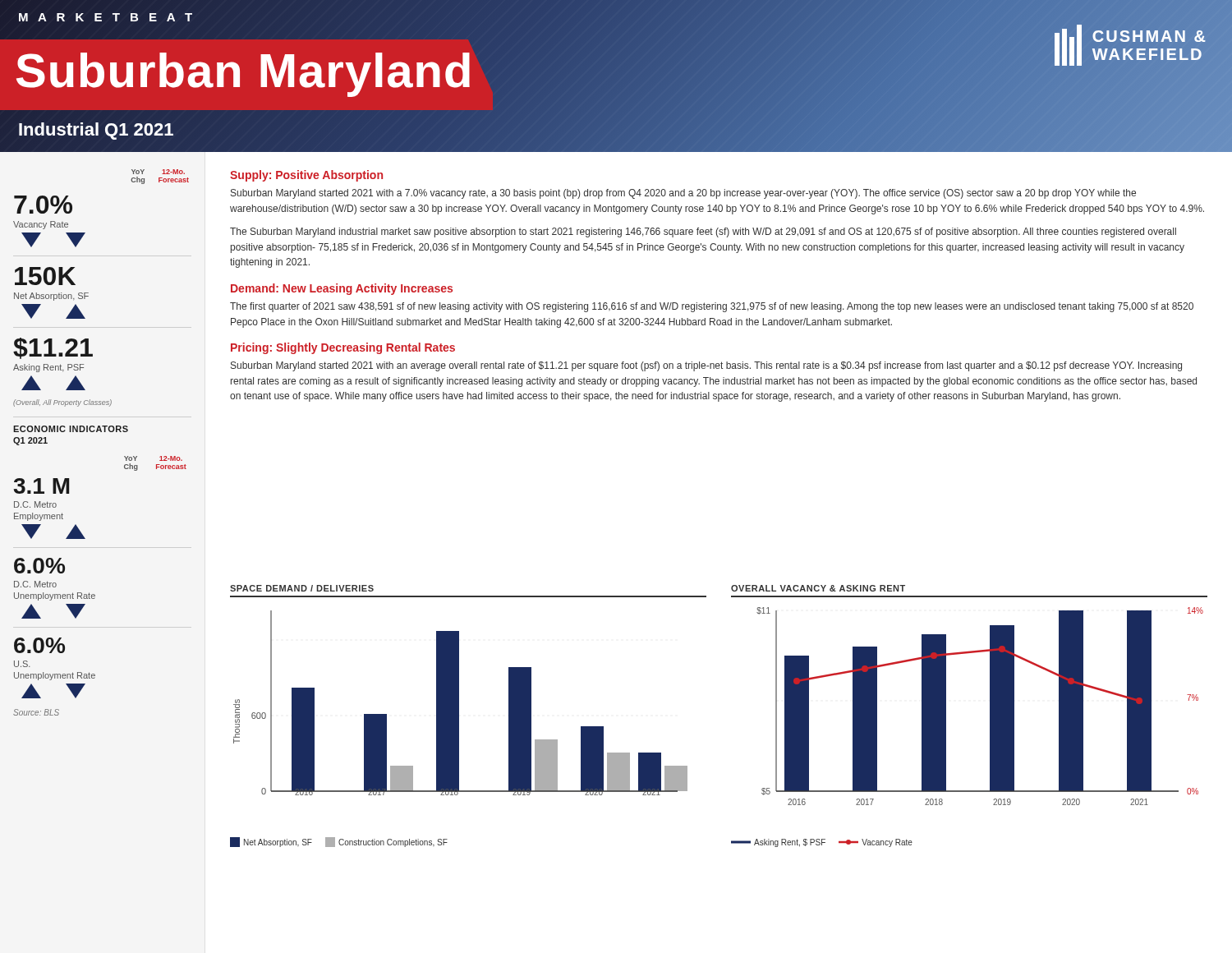Select the section header that reads "Pricing: Slightly Decreasing Rental Rates"
This screenshot has width=1232, height=953.
tap(343, 348)
